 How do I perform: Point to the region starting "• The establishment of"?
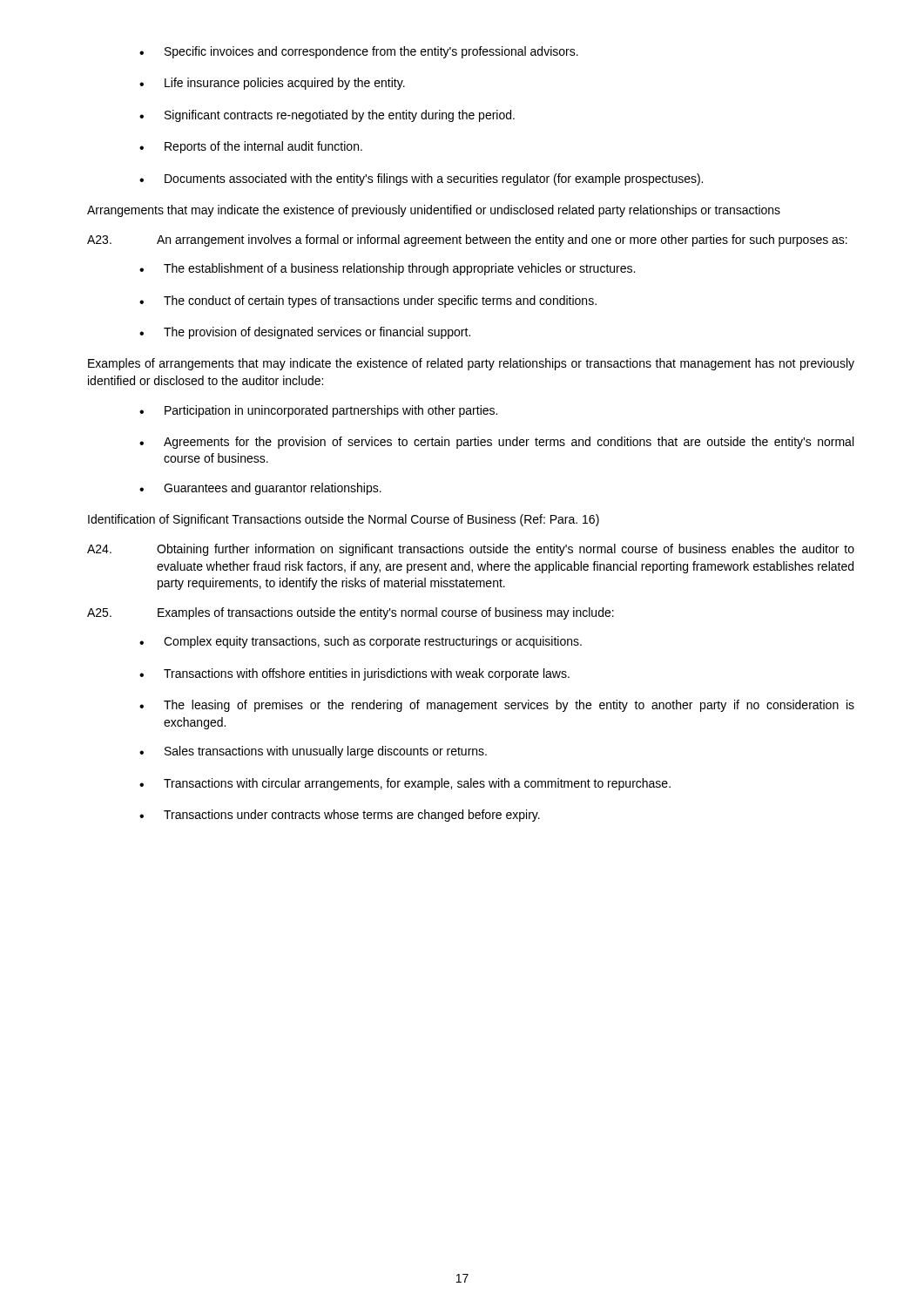coord(497,270)
